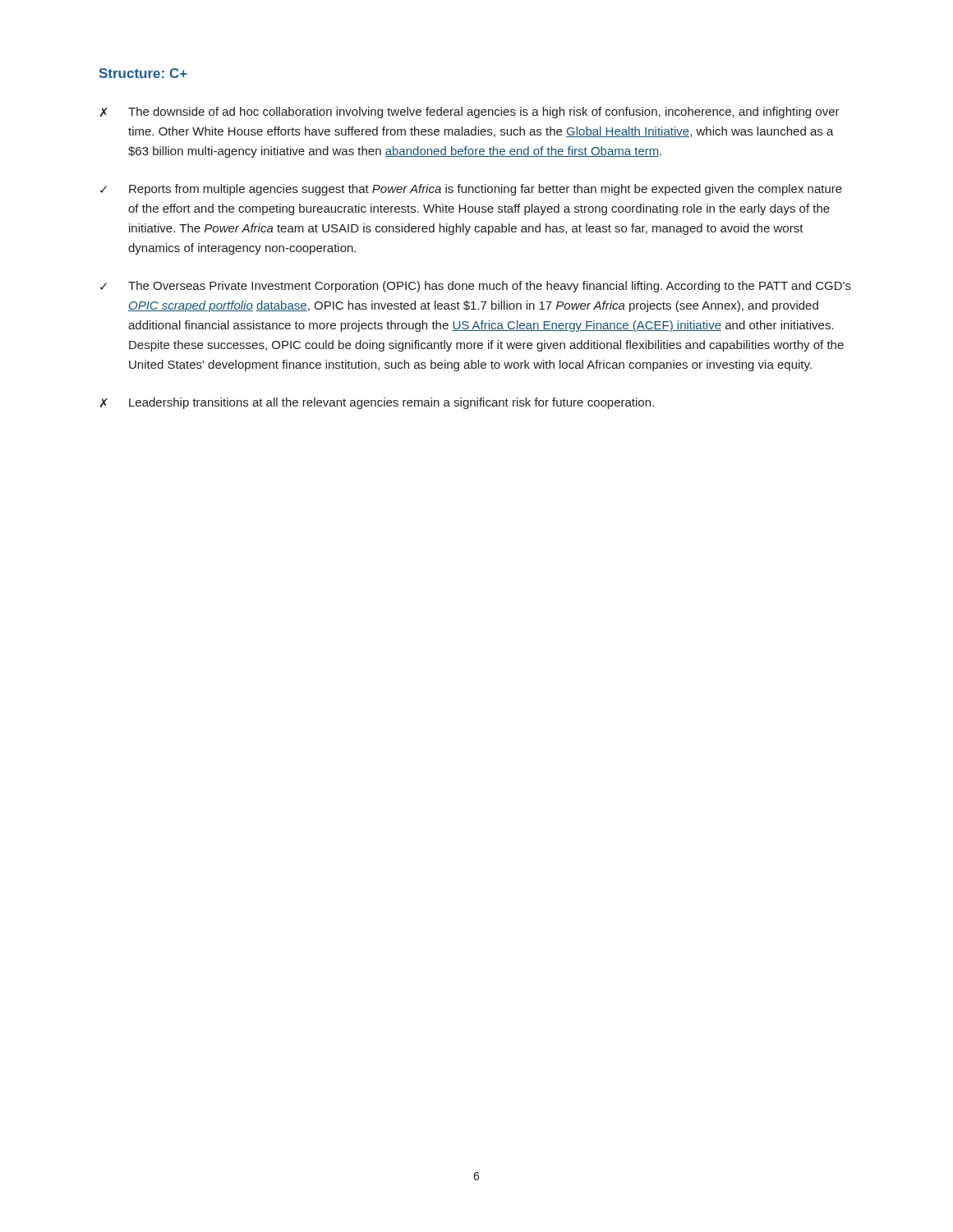This screenshot has width=953, height=1232.
Task: Locate the list item containing "✗ Leadership transitions at"
Action: tap(476, 403)
